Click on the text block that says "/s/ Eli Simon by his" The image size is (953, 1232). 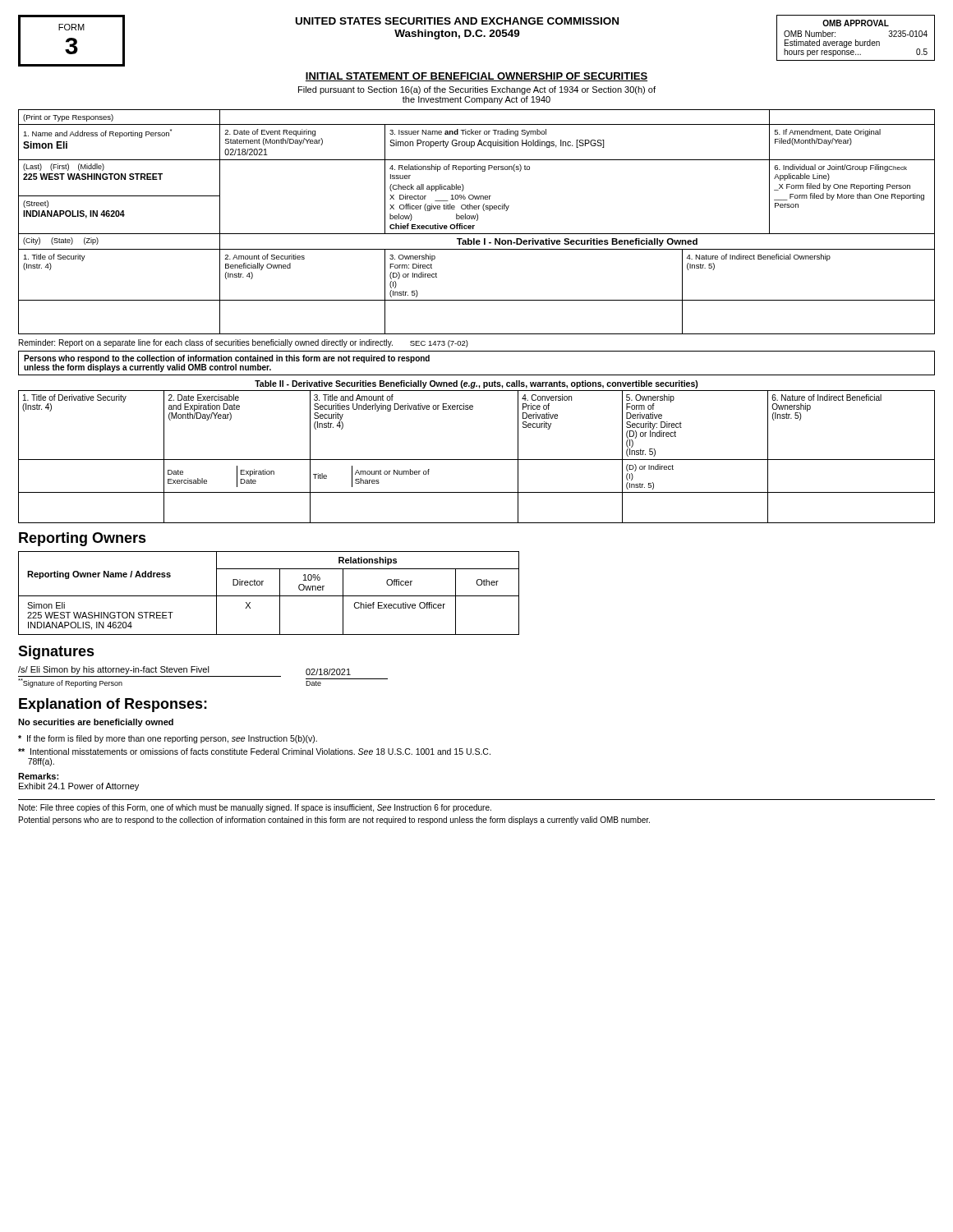tap(184, 671)
